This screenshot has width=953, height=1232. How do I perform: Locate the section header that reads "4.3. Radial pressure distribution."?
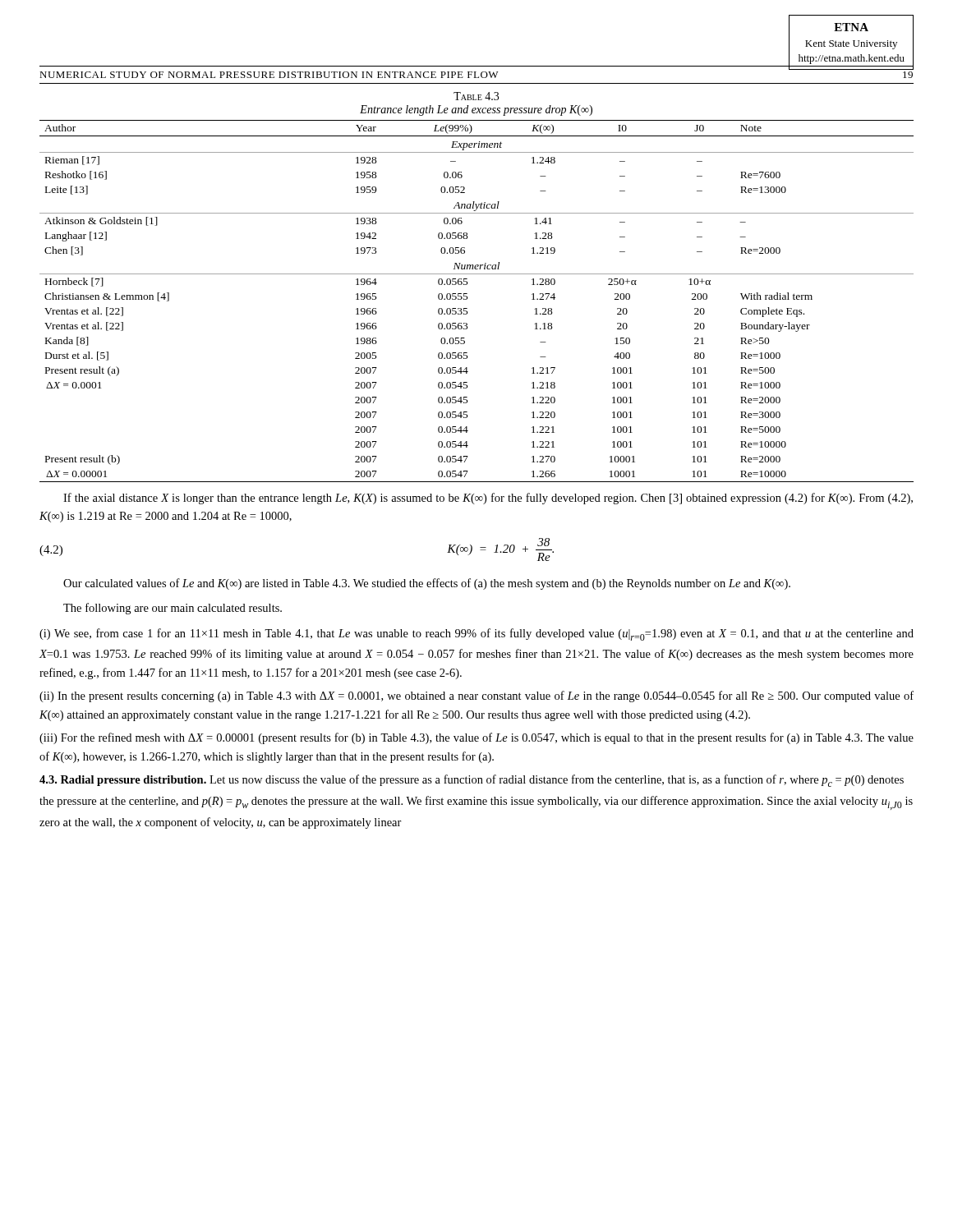pyautogui.click(x=124, y=780)
